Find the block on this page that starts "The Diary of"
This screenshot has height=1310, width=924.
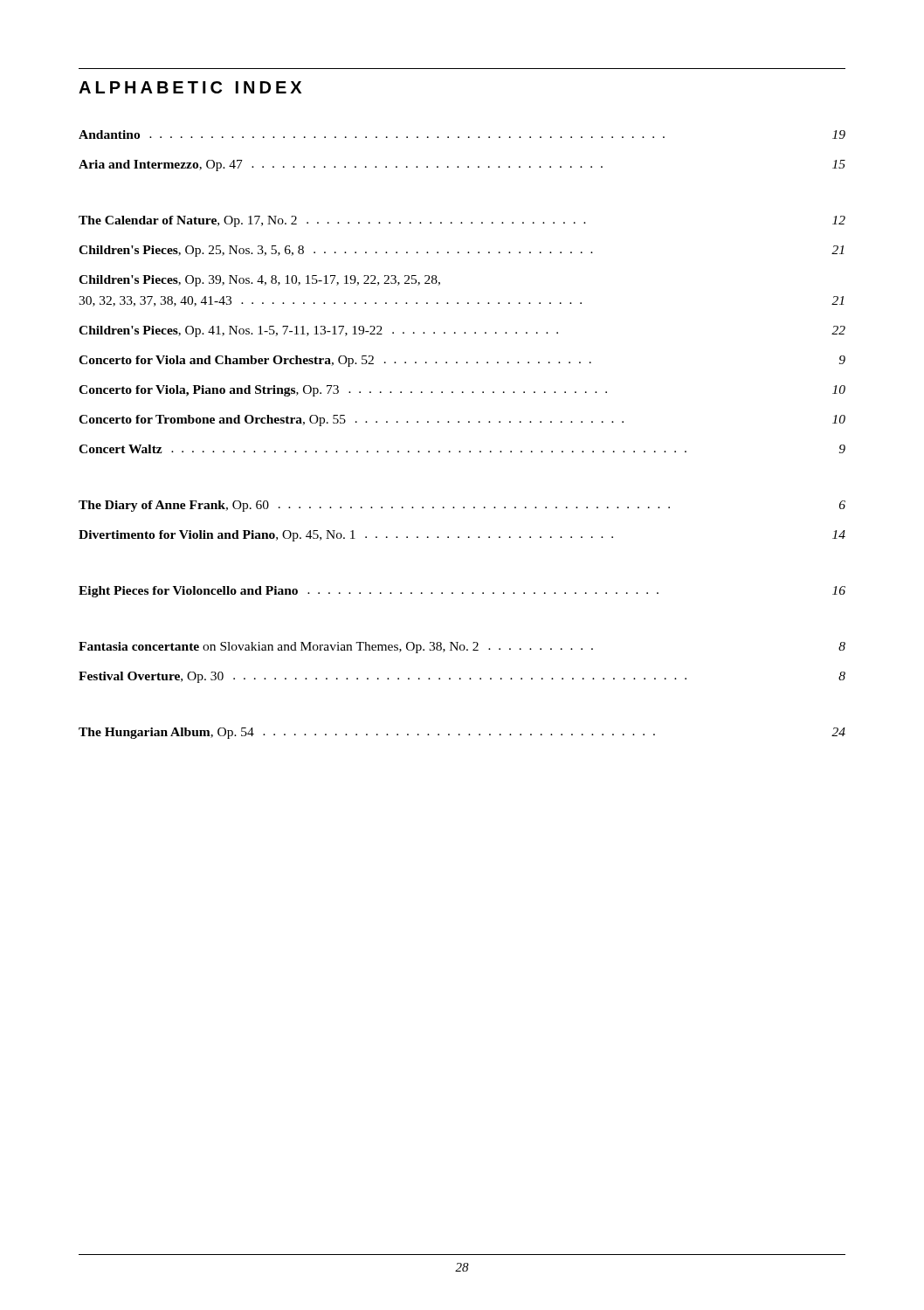tap(462, 505)
